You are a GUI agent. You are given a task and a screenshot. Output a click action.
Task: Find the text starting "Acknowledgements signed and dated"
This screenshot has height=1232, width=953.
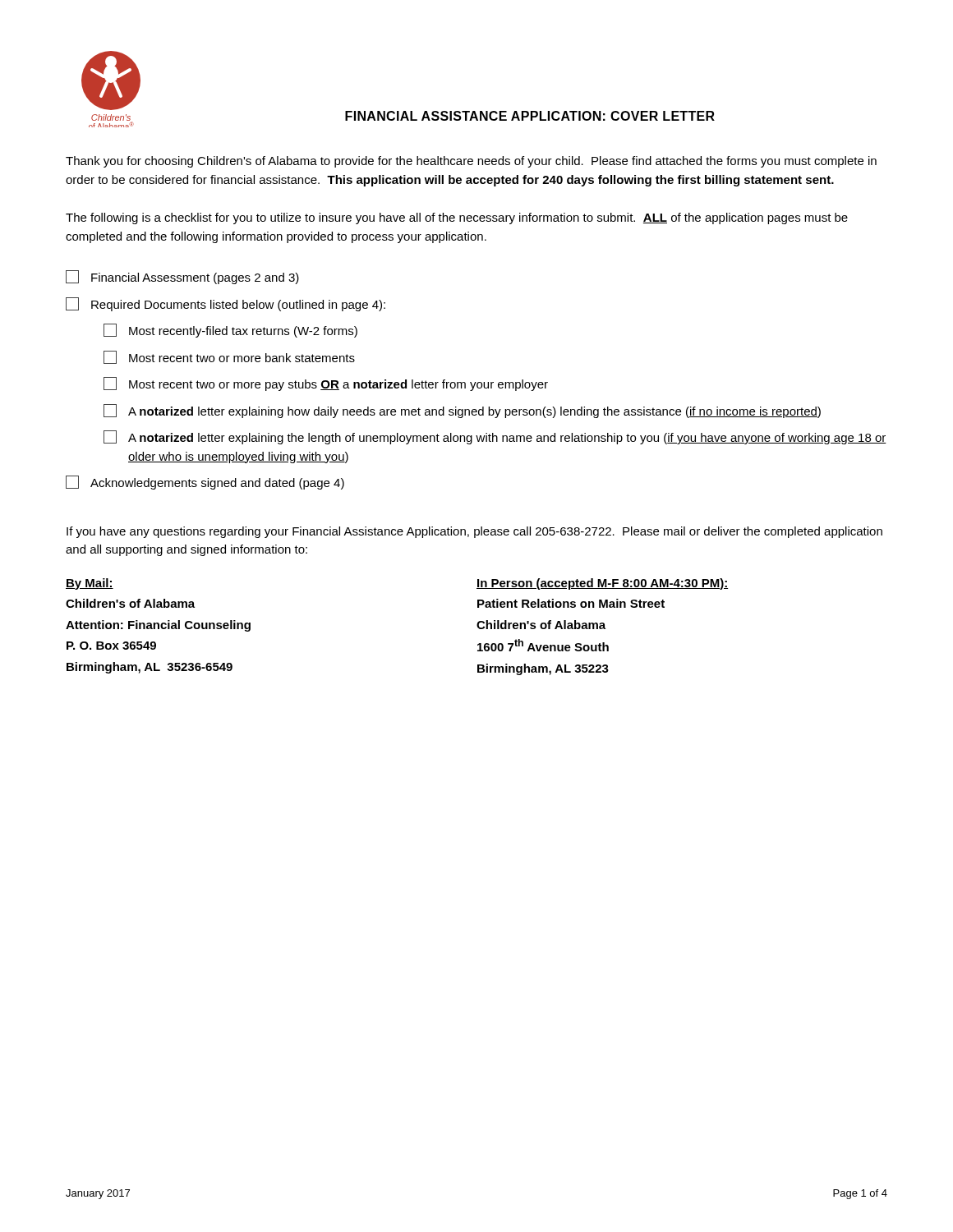click(x=205, y=483)
